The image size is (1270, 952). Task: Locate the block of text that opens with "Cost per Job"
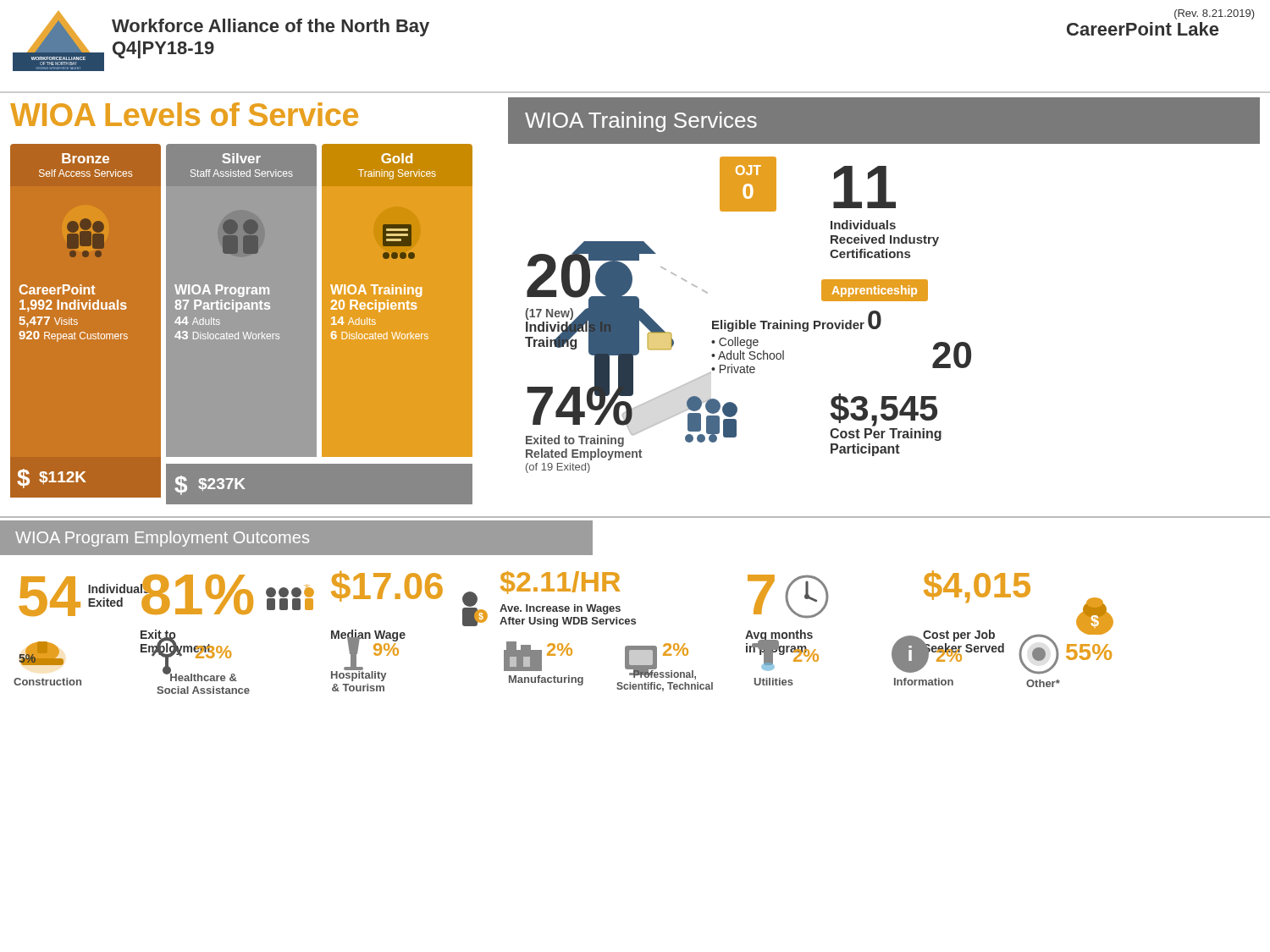click(964, 641)
